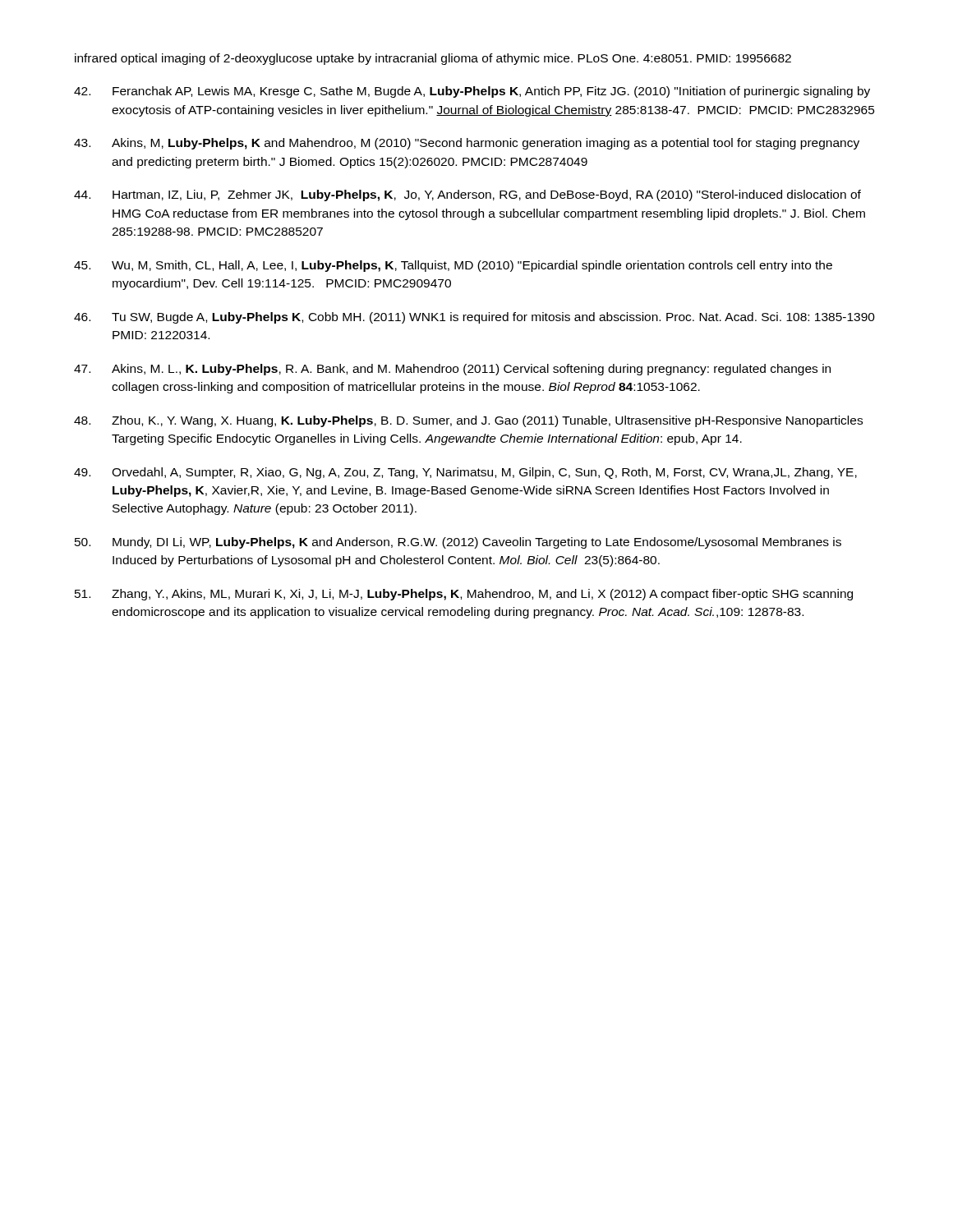Select the list item that reads "47. Akins, M. L., K."

tap(476, 378)
